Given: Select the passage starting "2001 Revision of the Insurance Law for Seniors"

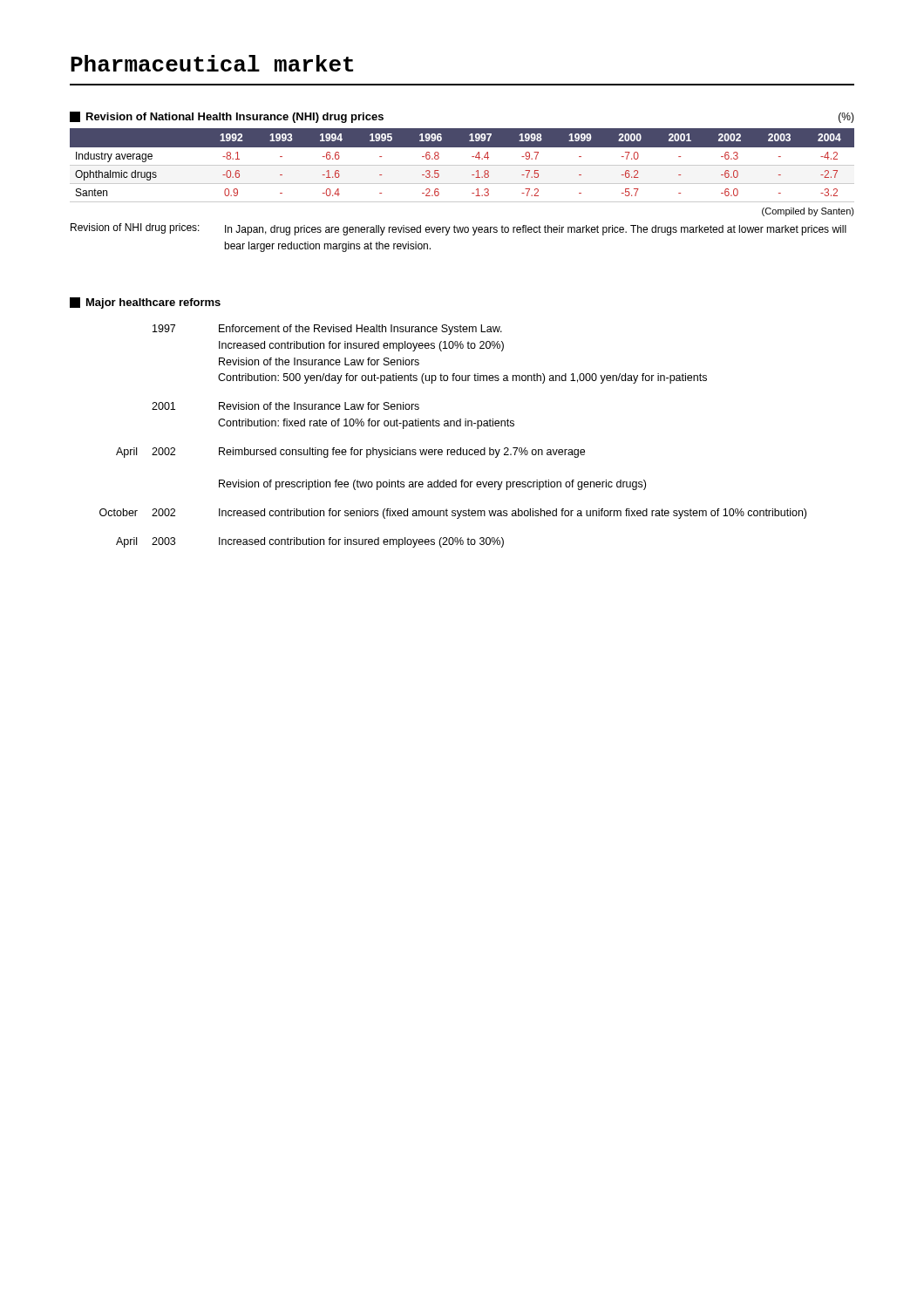Looking at the screenshot, I should pos(462,418).
